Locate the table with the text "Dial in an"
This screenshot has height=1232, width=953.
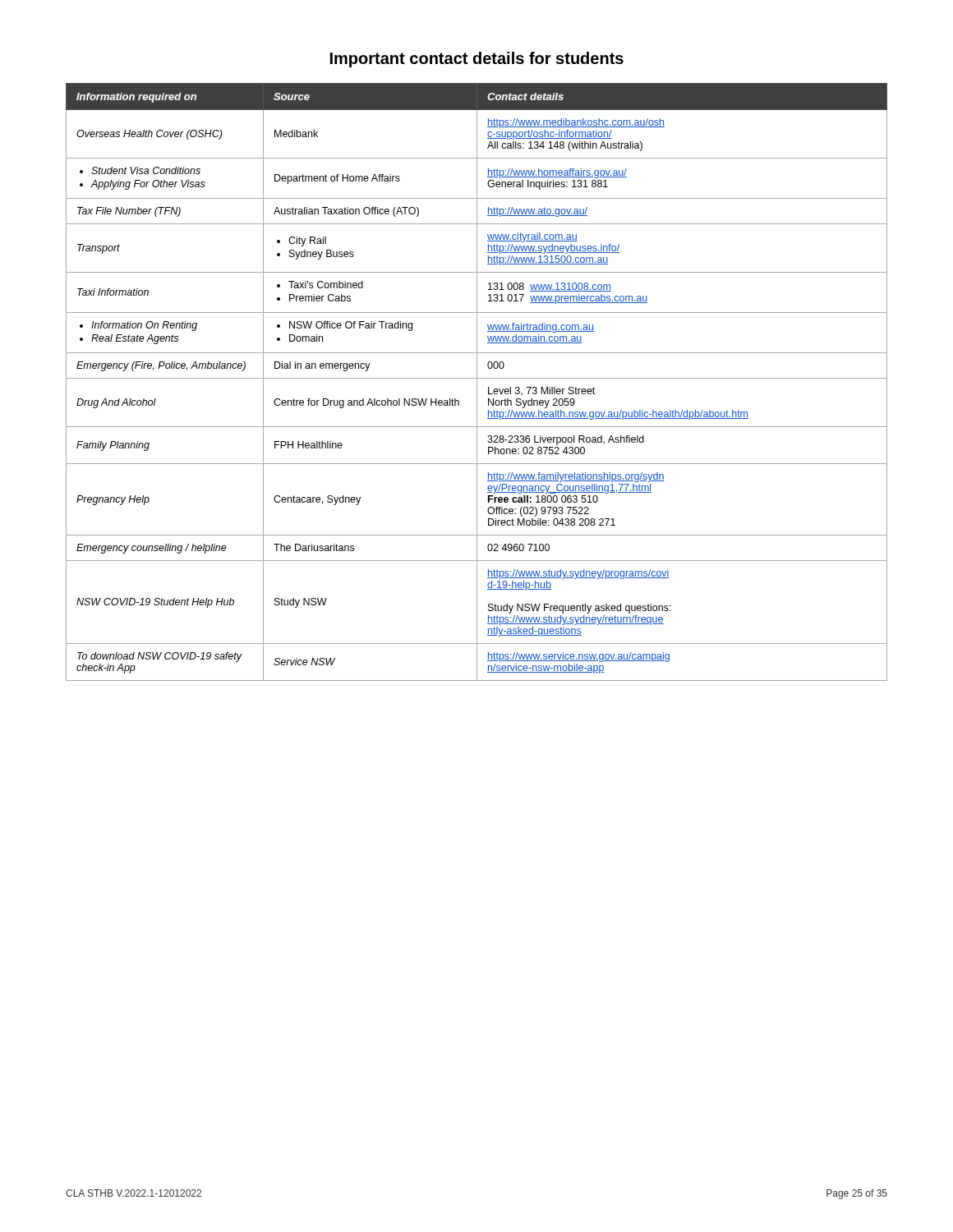coord(476,382)
